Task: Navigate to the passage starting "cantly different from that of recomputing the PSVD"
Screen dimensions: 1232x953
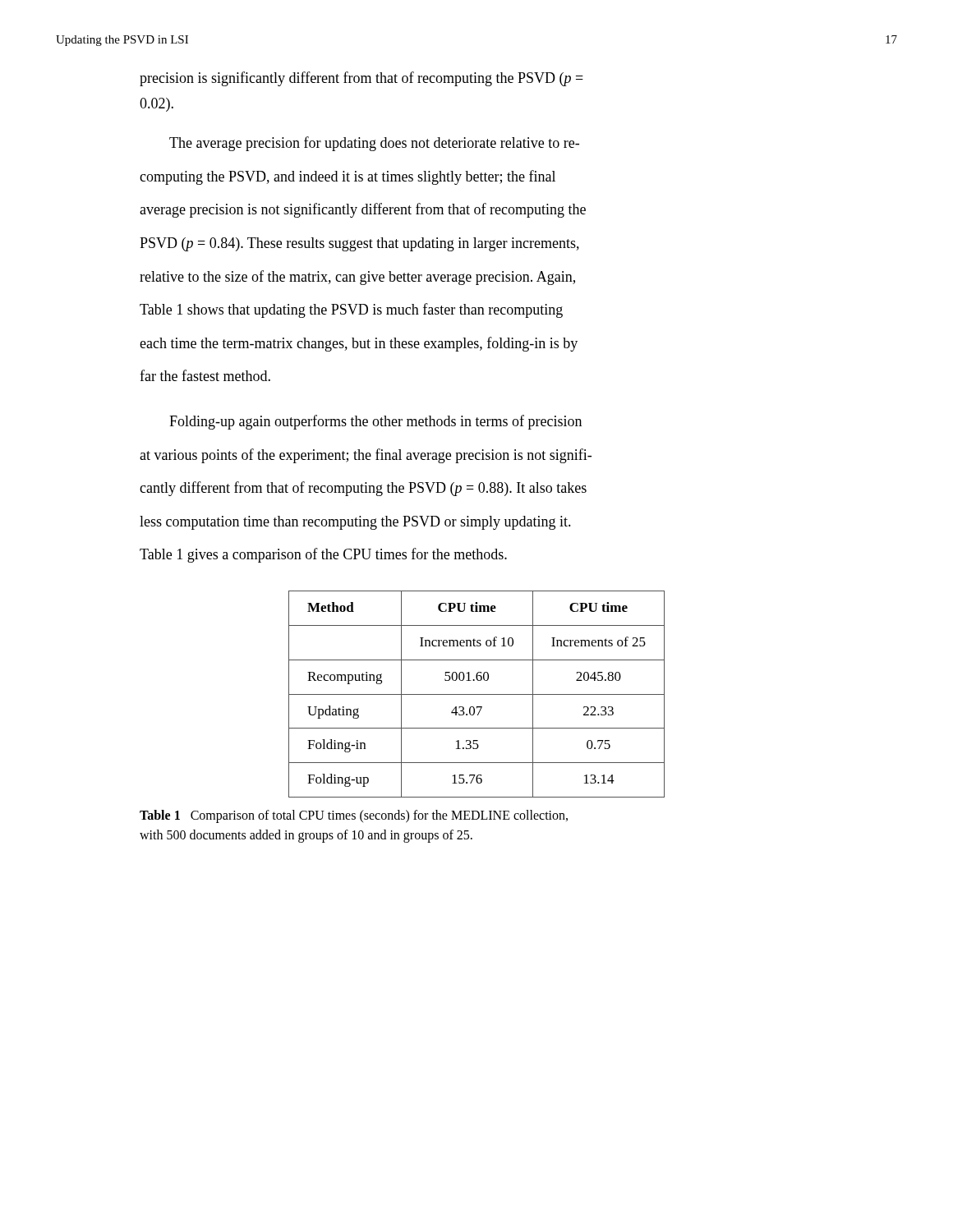Action: [x=363, y=488]
